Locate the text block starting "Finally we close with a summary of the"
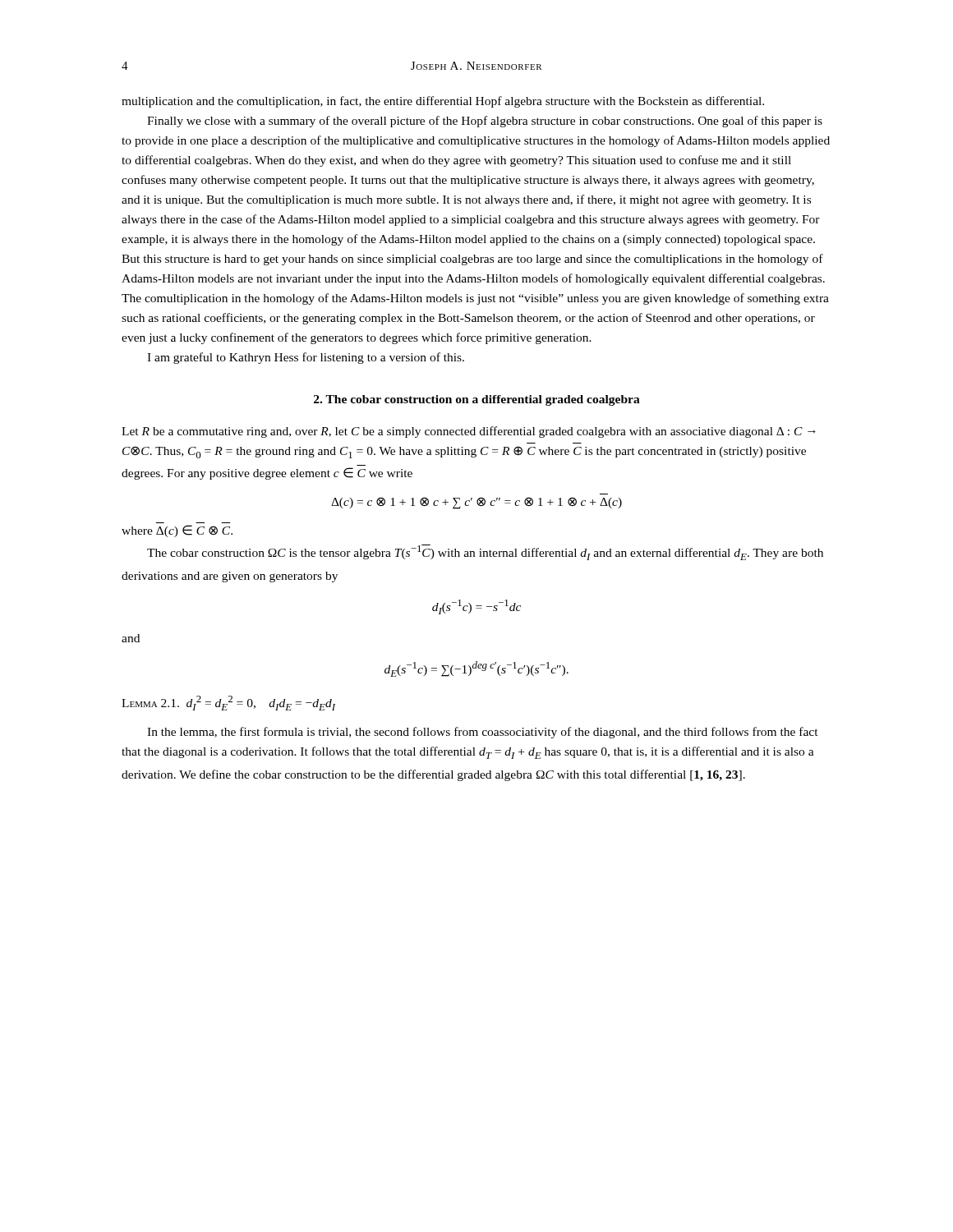 click(x=476, y=229)
